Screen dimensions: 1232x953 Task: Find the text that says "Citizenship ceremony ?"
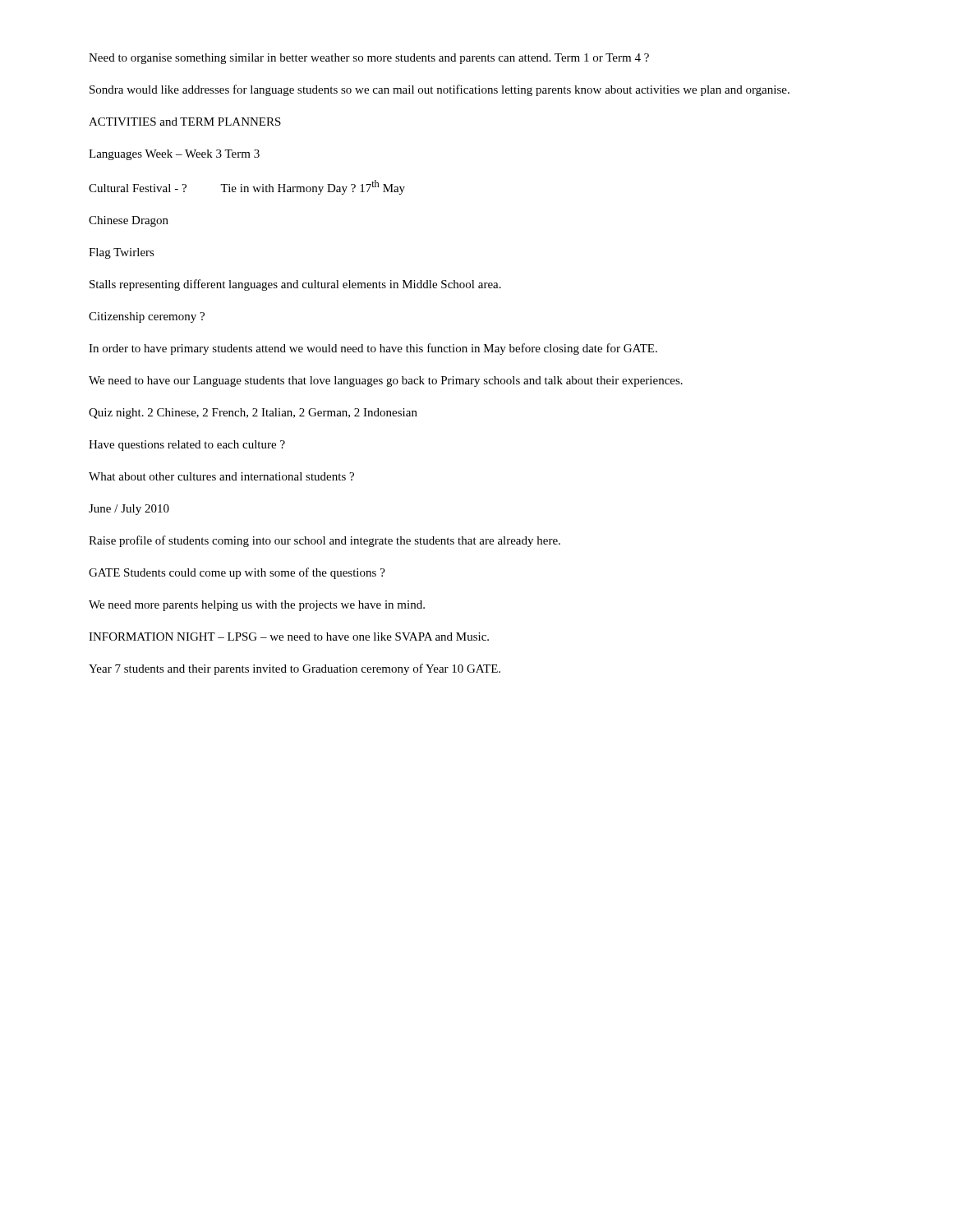147,316
